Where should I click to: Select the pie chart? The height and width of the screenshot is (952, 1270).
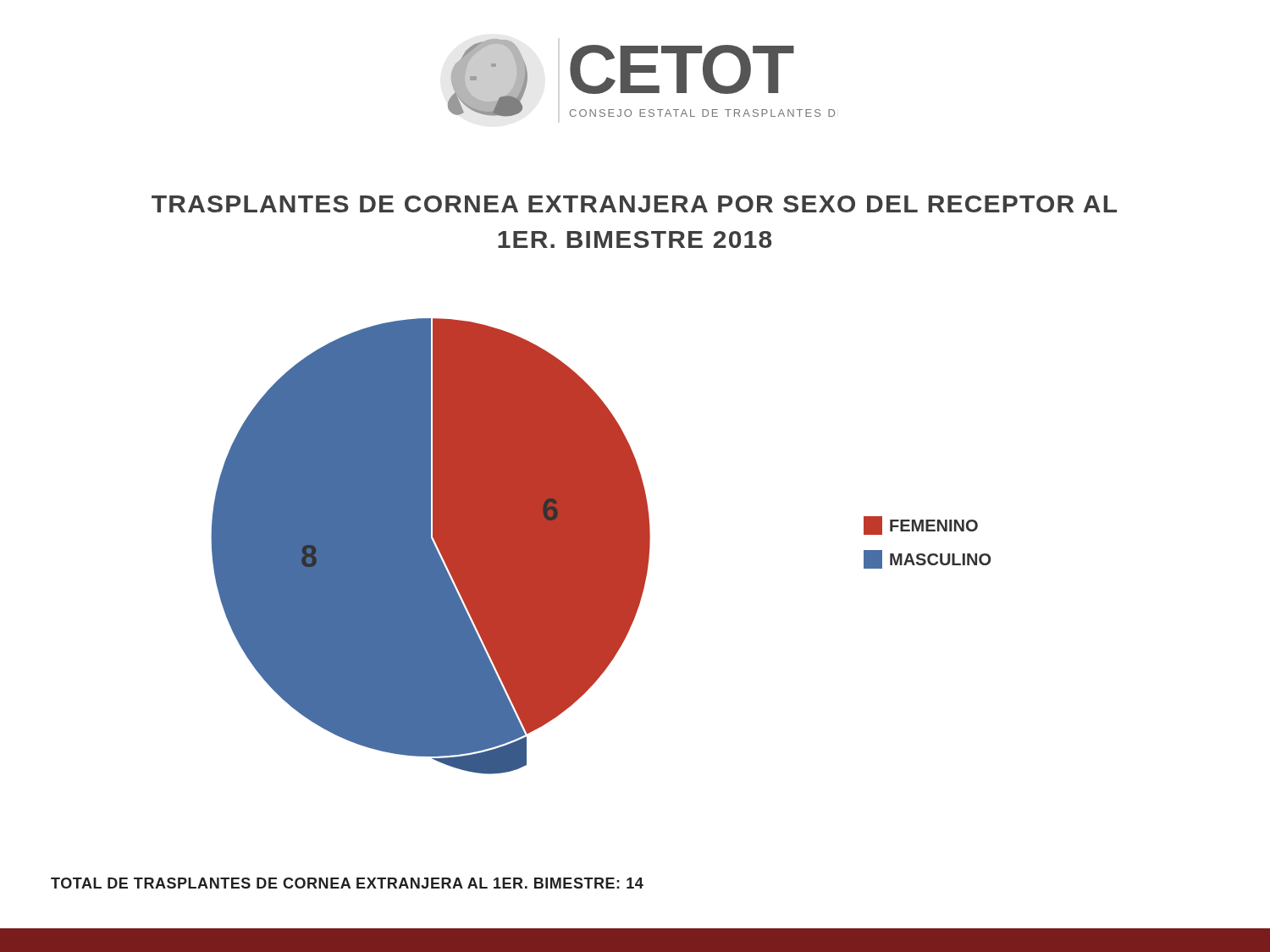coord(635,558)
